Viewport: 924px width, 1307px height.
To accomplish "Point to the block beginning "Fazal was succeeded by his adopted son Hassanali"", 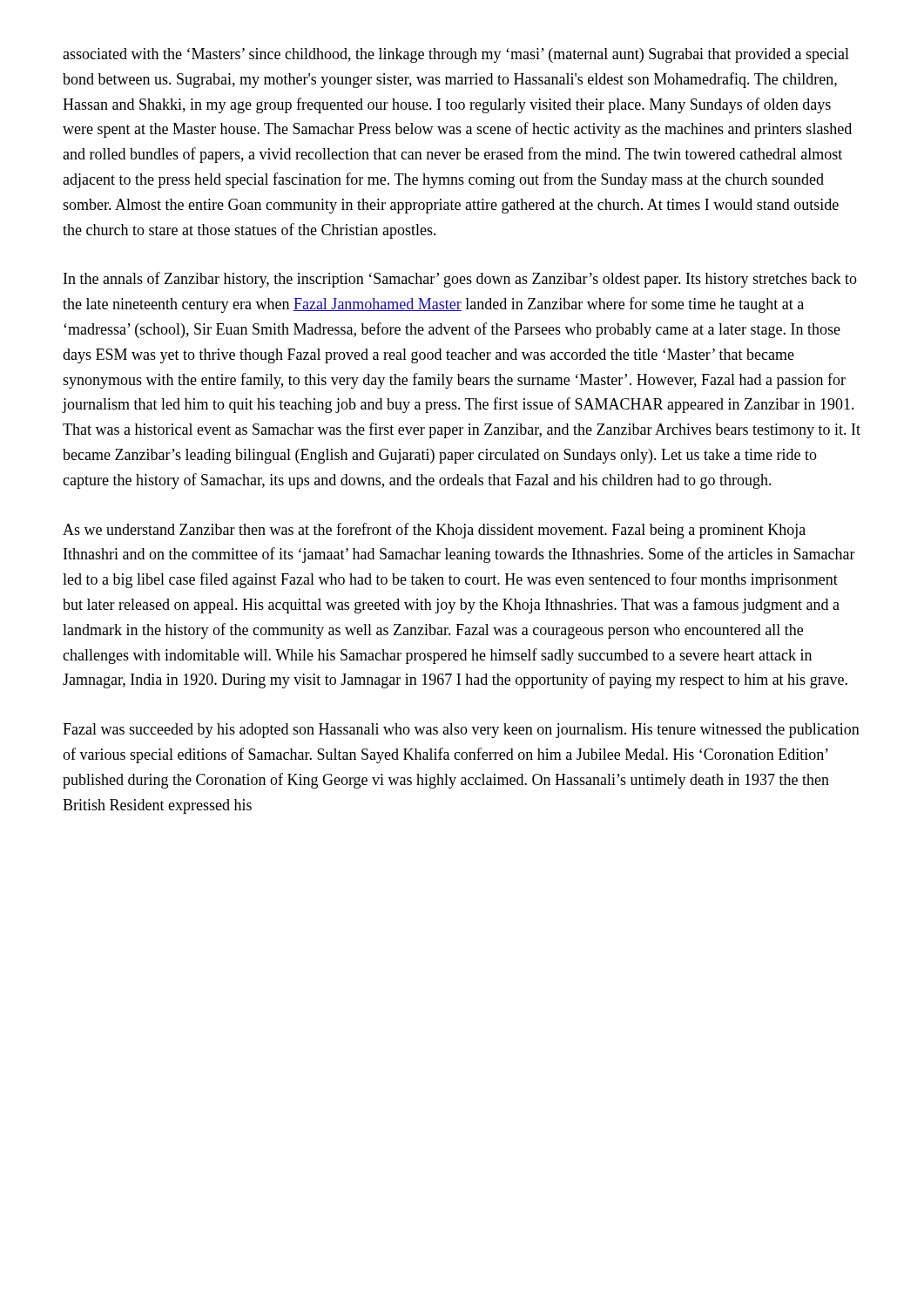I will 461,767.
